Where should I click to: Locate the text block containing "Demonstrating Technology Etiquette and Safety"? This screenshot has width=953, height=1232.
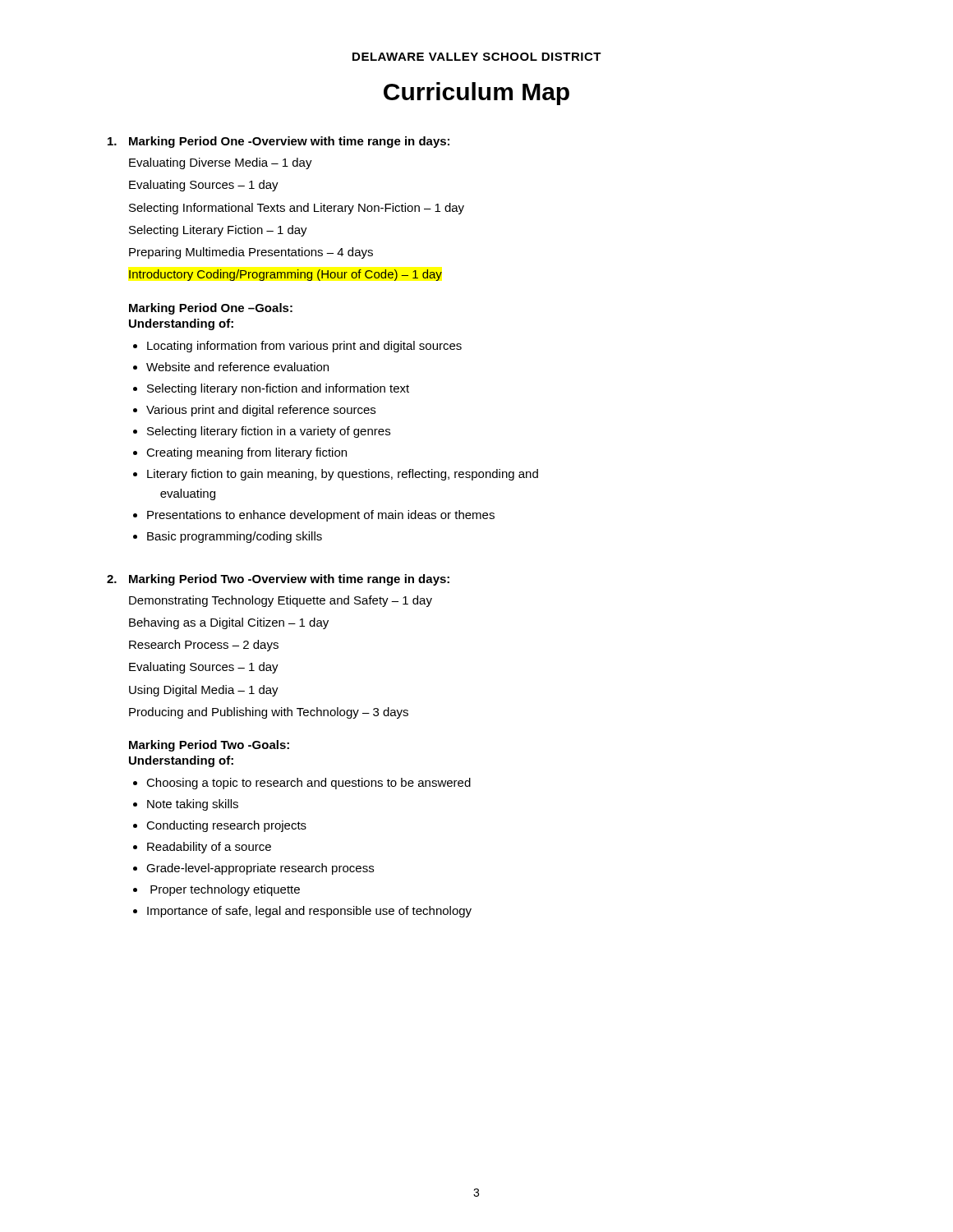click(281, 601)
